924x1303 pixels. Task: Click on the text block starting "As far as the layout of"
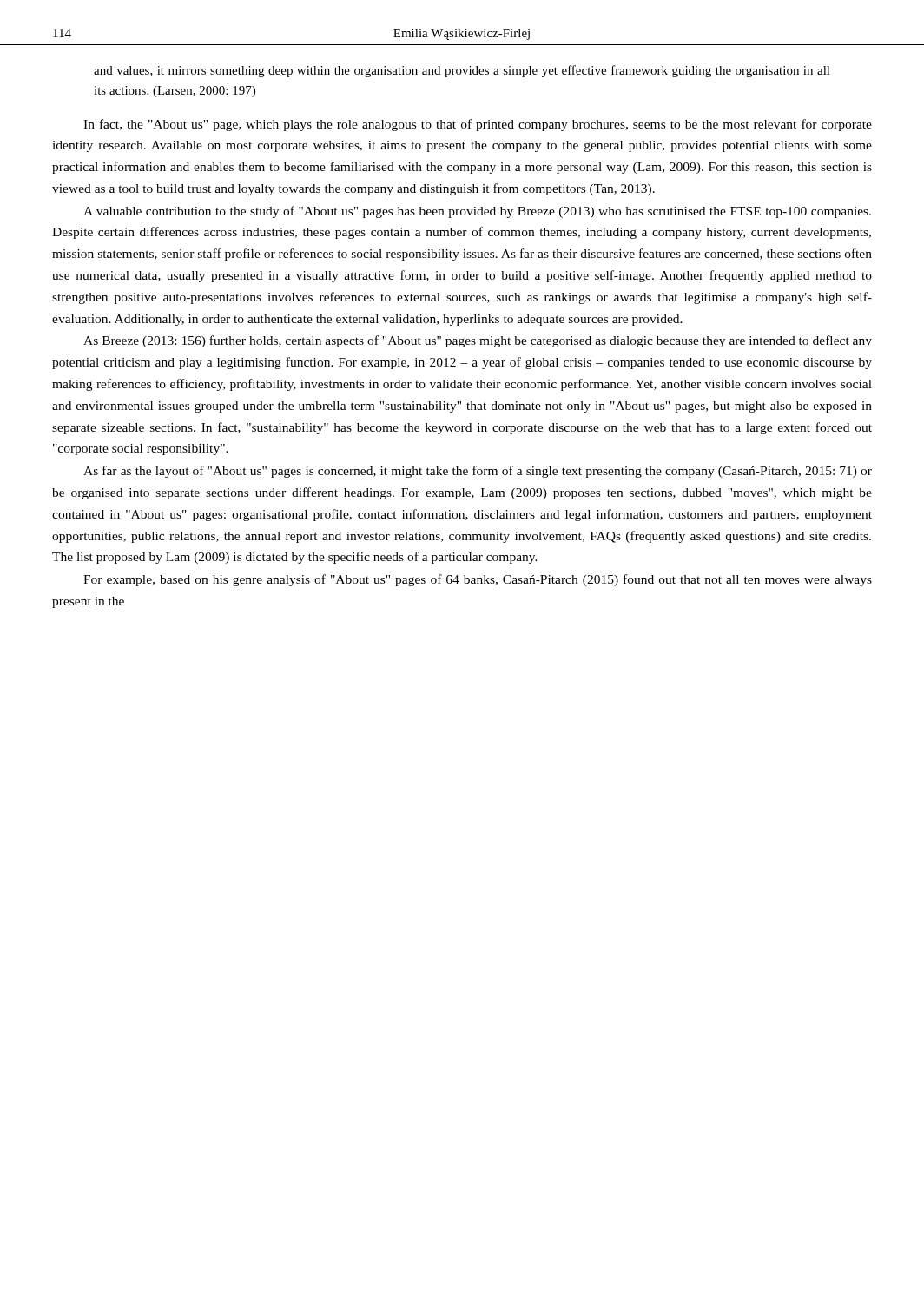(x=462, y=514)
